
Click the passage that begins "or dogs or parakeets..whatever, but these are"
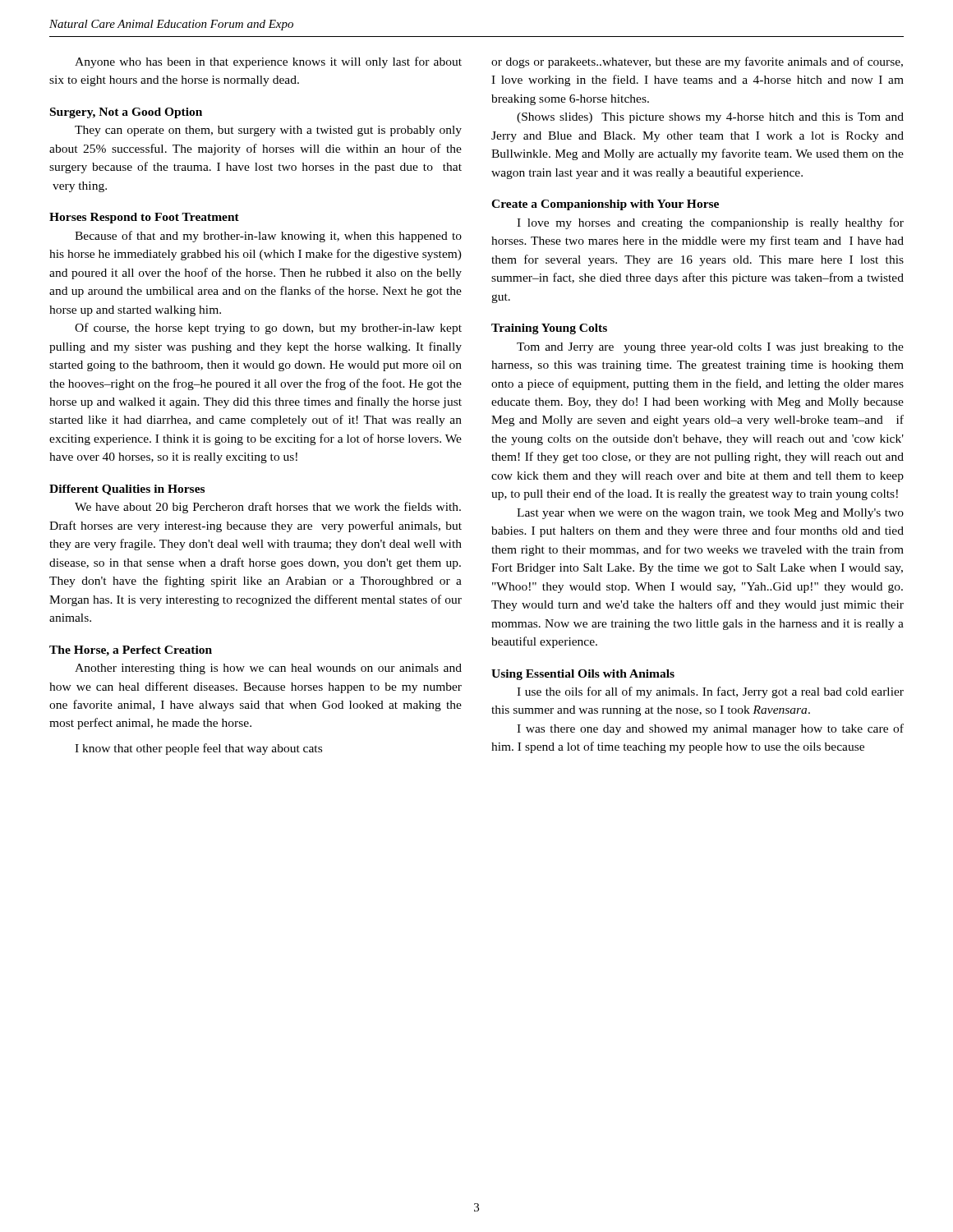coord(698,80)
